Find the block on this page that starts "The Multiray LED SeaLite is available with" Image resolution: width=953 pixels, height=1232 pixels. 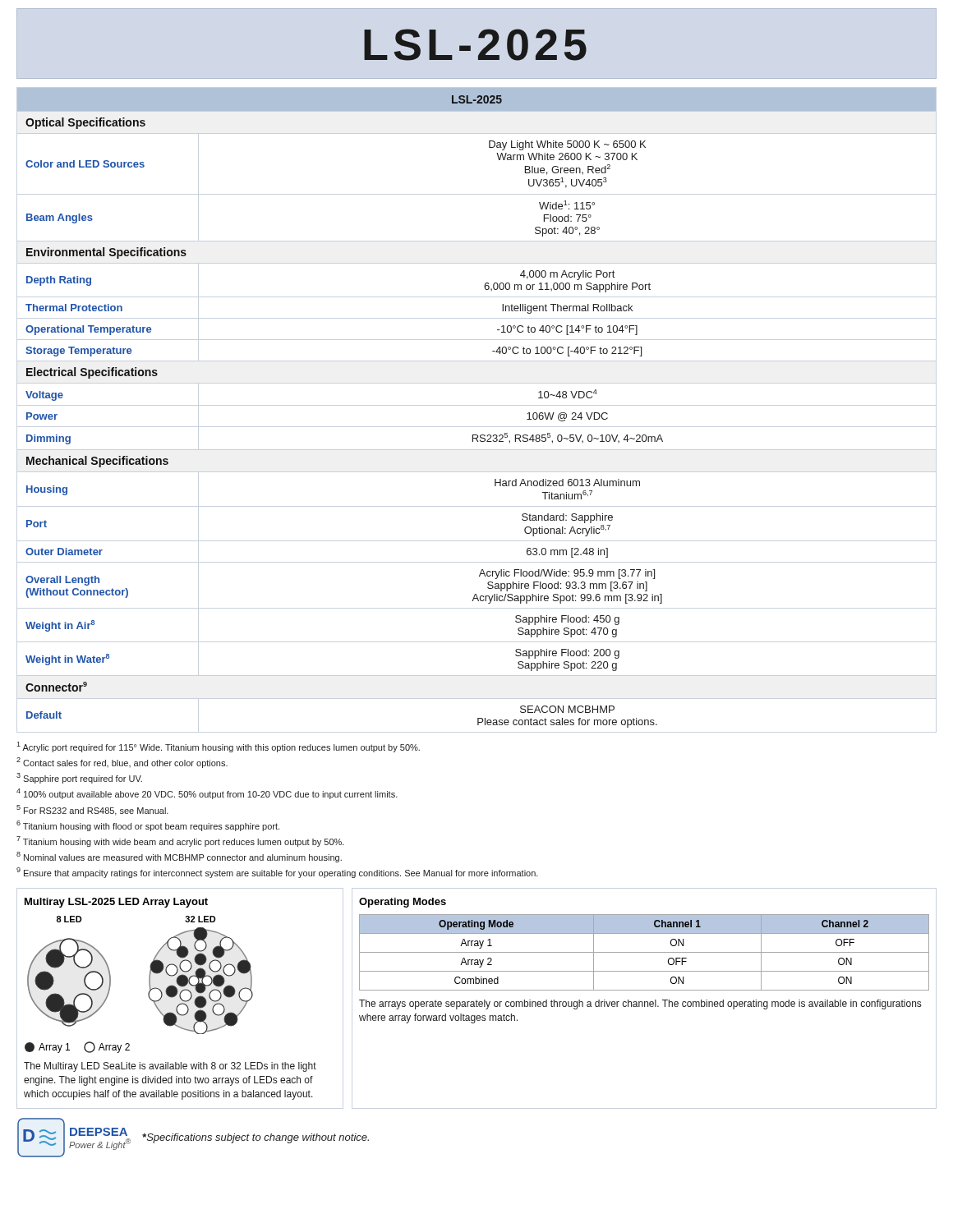170,1080
